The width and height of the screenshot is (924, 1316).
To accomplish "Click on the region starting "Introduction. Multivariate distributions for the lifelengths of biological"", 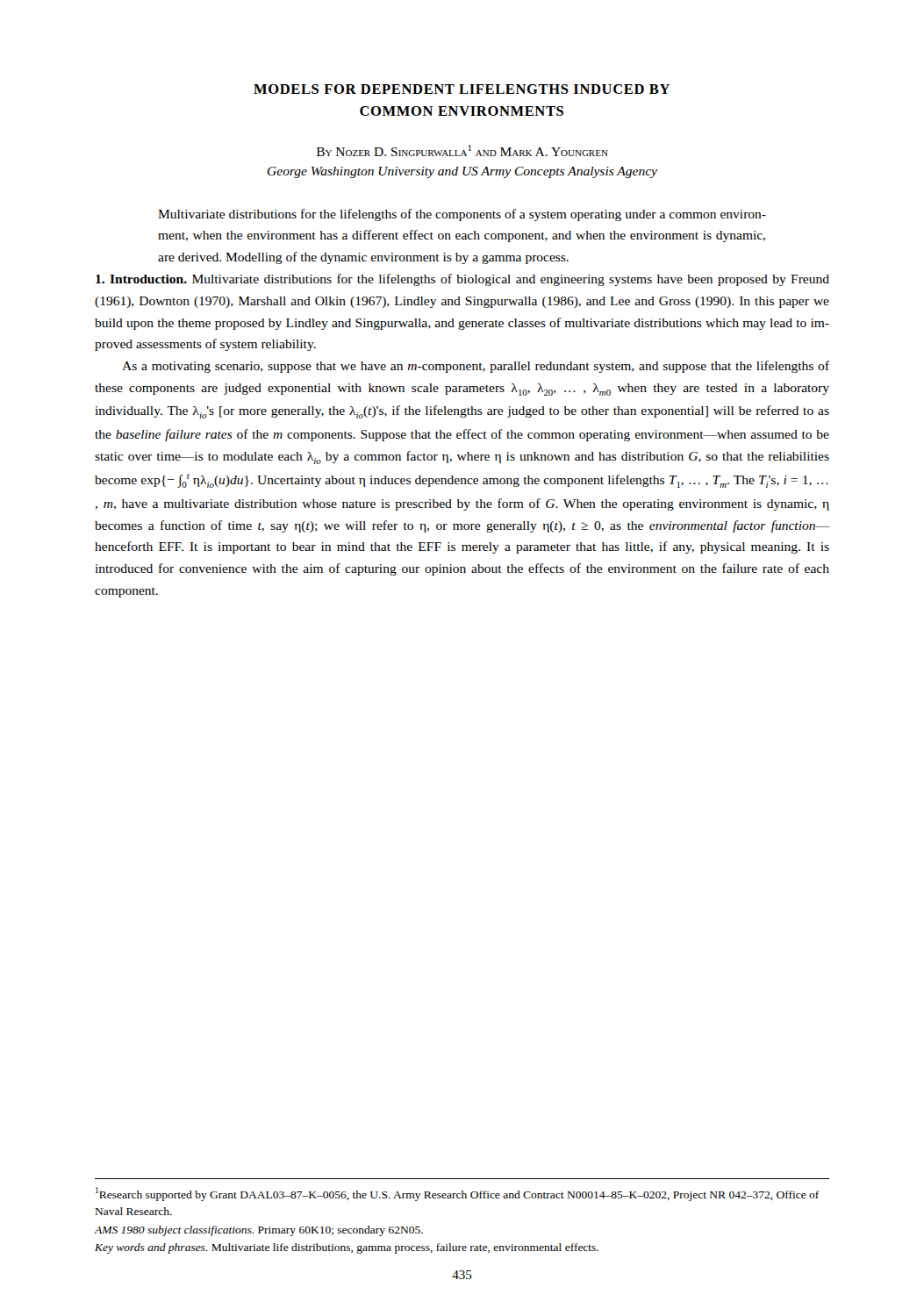I will (x=462, y=435).
